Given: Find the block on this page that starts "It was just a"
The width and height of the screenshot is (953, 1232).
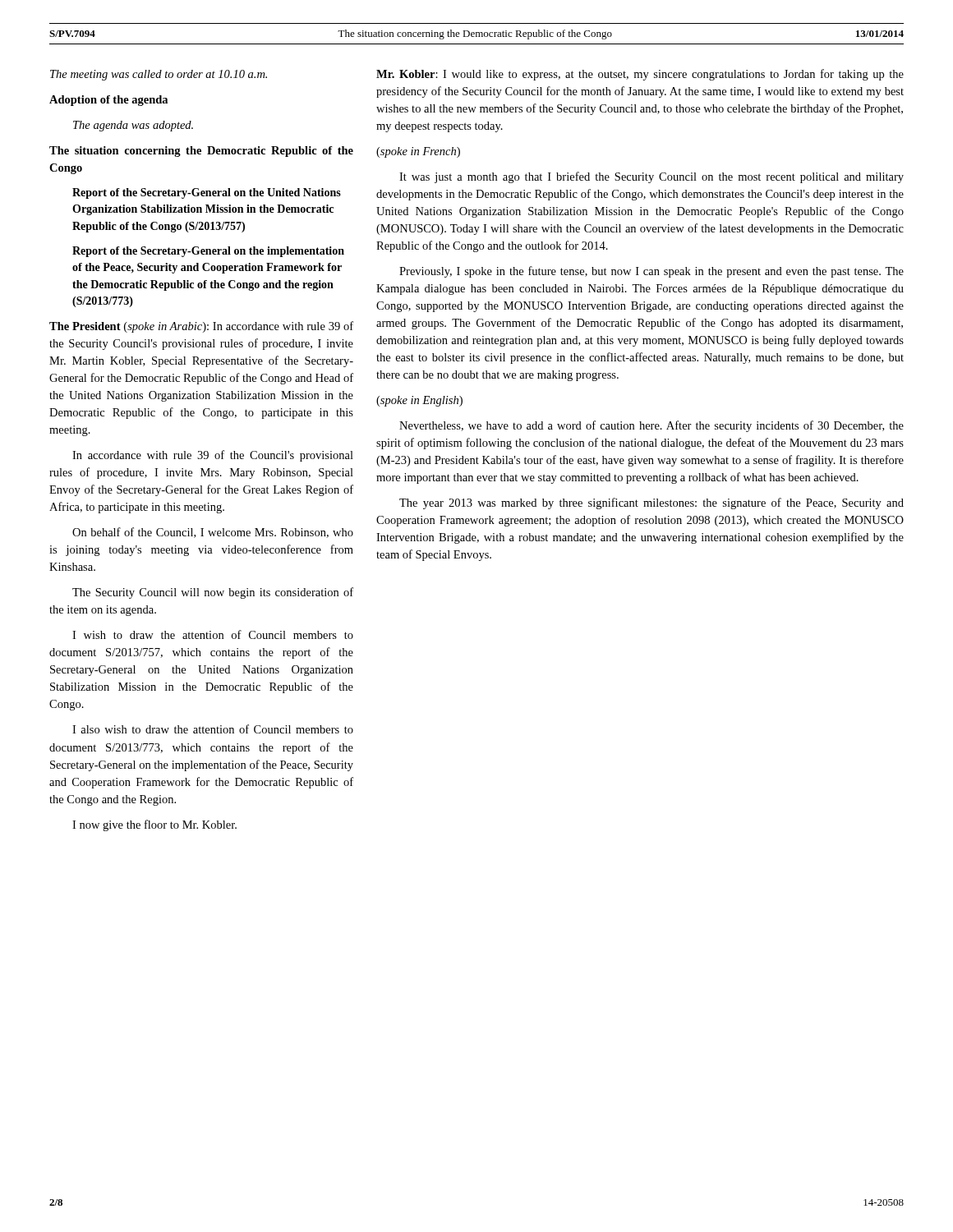Looking at the screenshot, I should 640,212.
